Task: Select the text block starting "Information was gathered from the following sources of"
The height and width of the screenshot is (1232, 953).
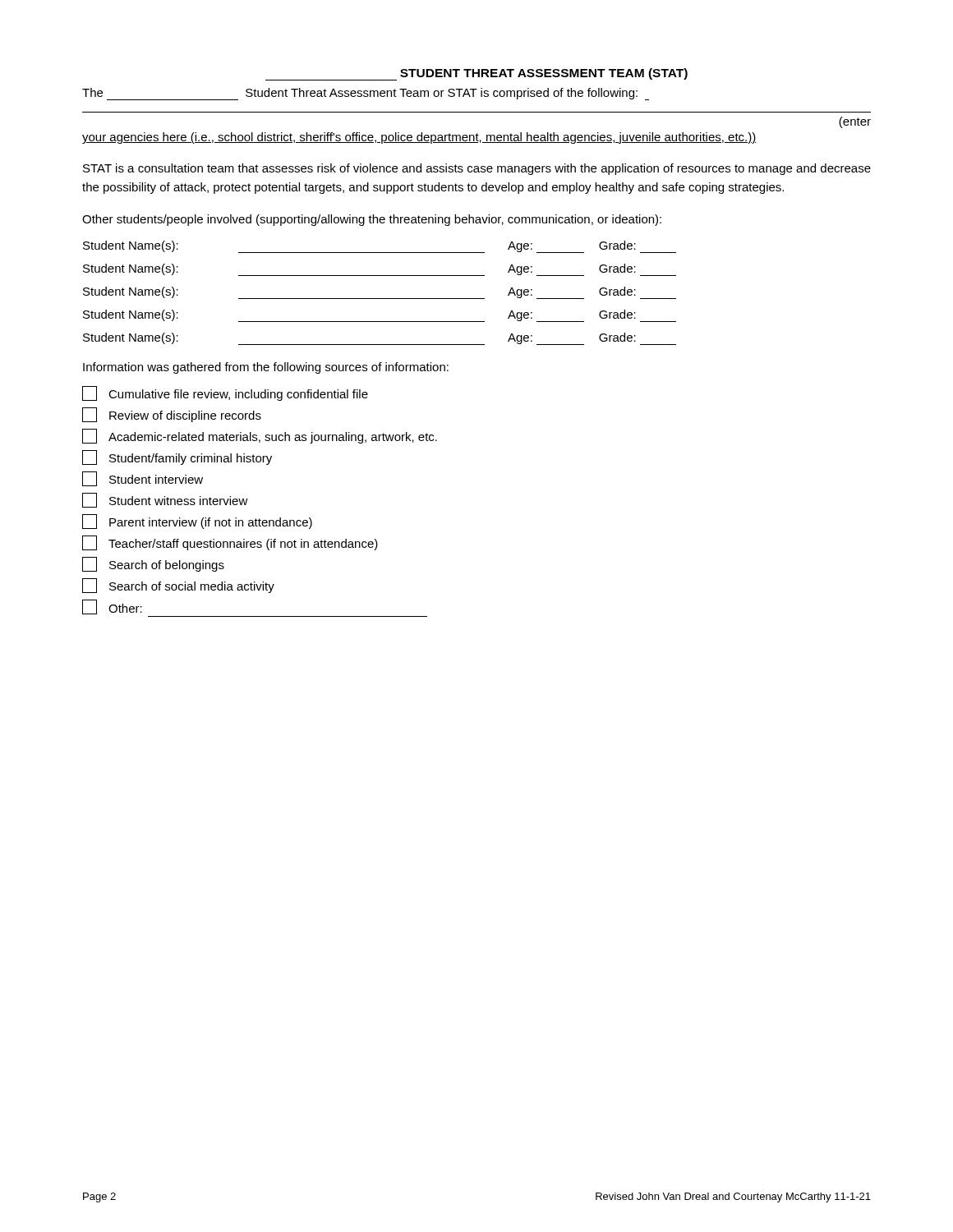Action: pos(266,367)
